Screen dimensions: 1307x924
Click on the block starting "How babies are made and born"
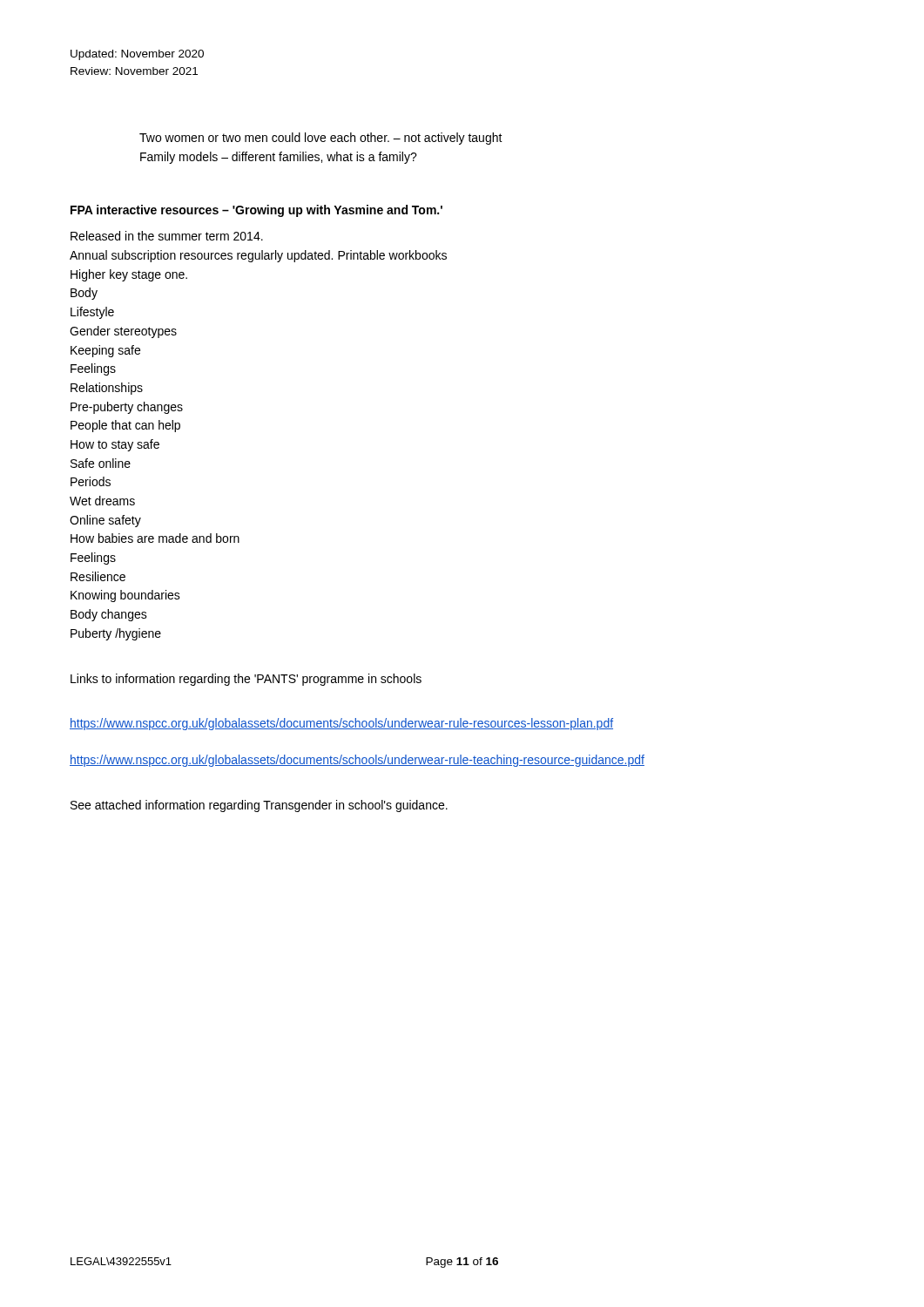(x=155, y=539)
